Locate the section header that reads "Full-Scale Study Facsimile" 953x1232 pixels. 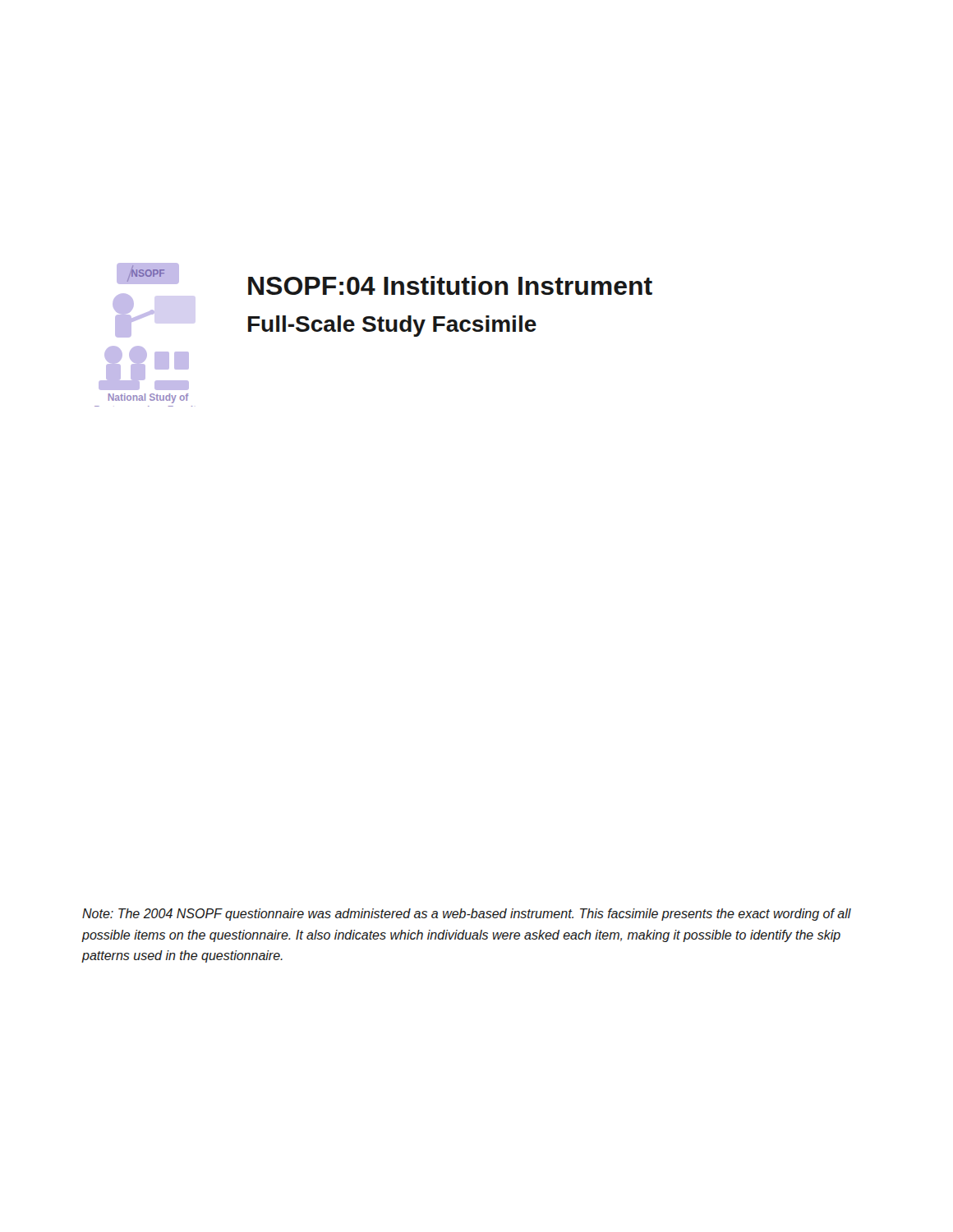[x=392, y=324]
